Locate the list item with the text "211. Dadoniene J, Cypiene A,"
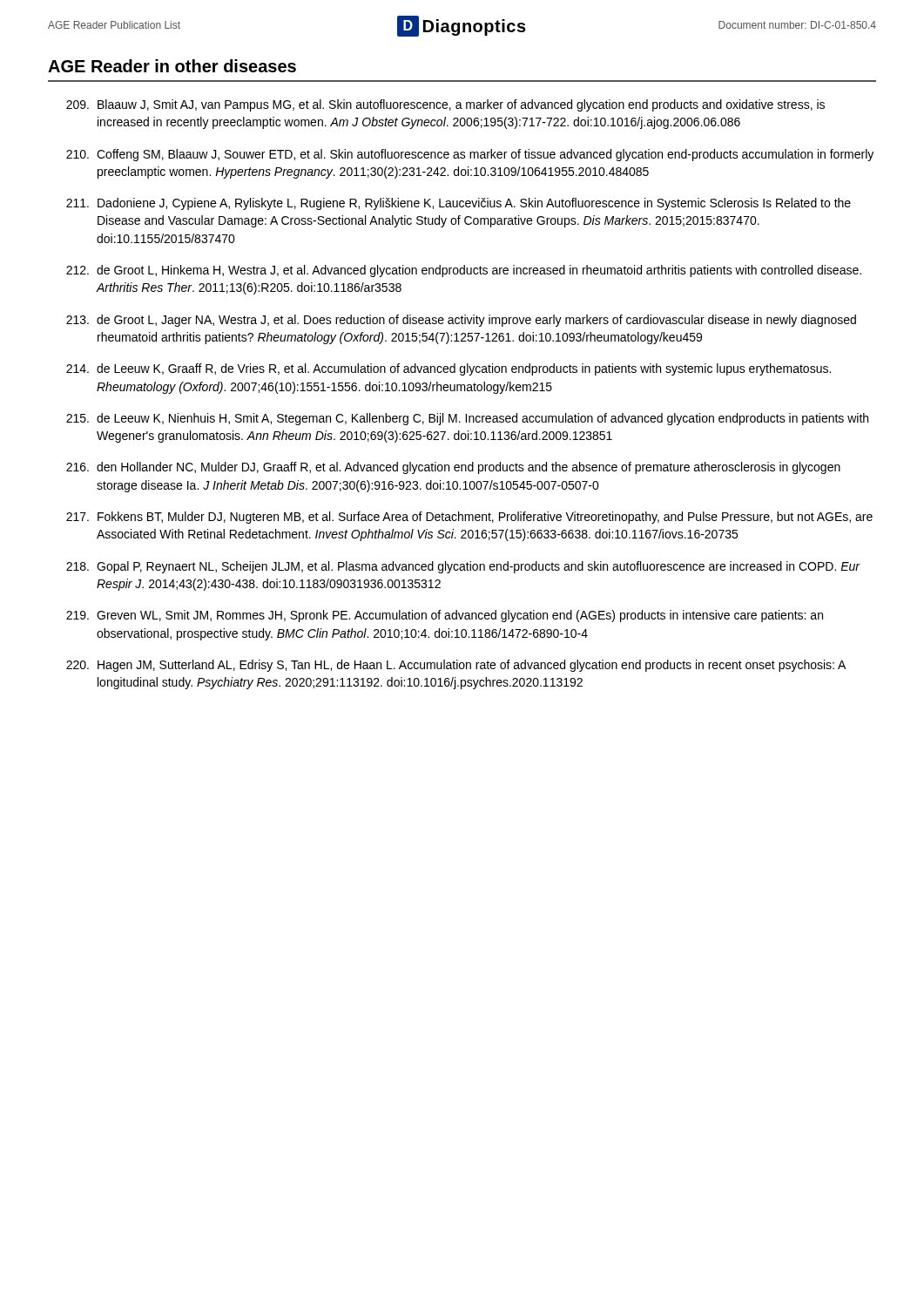The image size is (924, 1307). [x=462, y=221]
